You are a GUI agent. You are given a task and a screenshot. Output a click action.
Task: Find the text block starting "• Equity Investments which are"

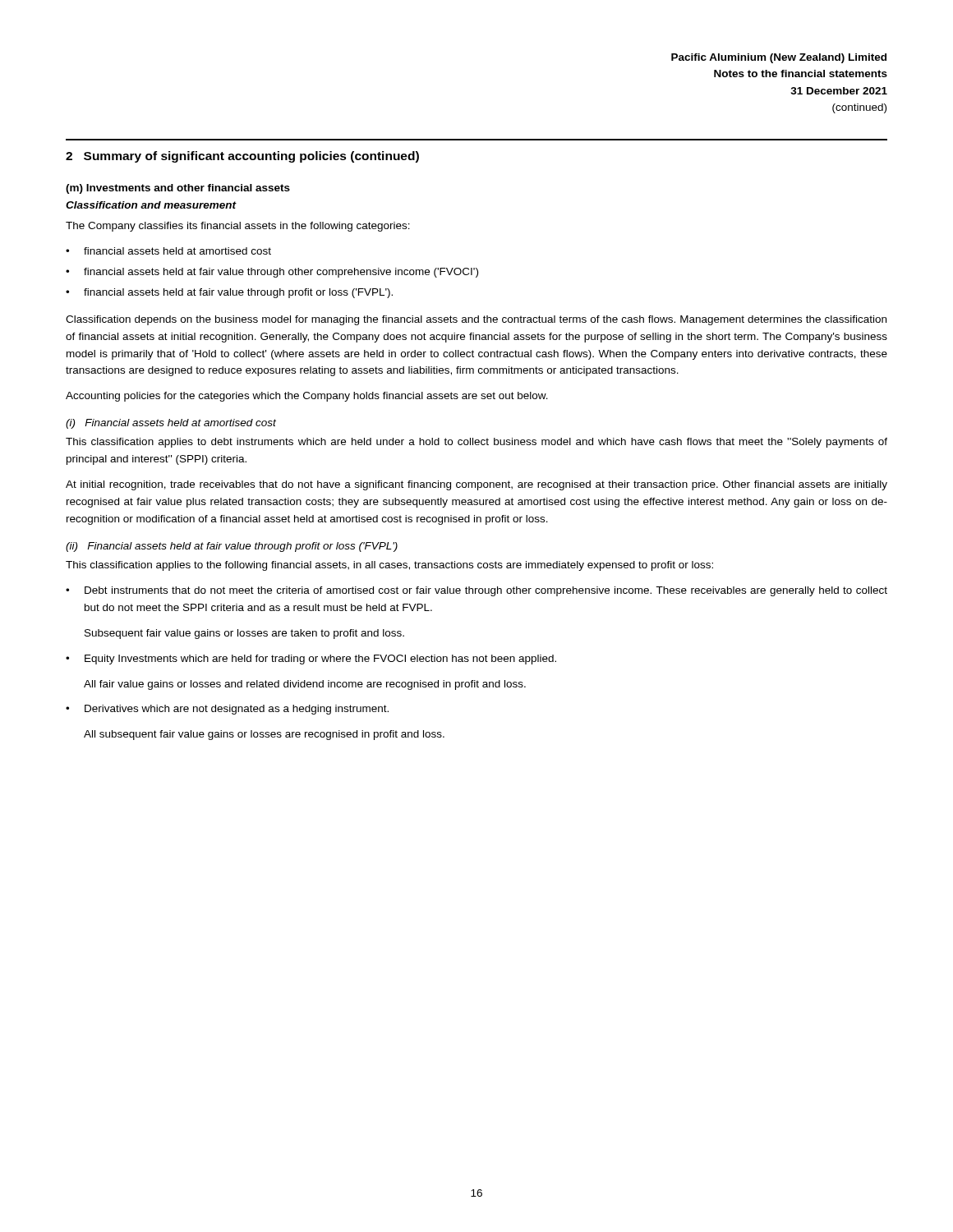click(x=476, y=659)
